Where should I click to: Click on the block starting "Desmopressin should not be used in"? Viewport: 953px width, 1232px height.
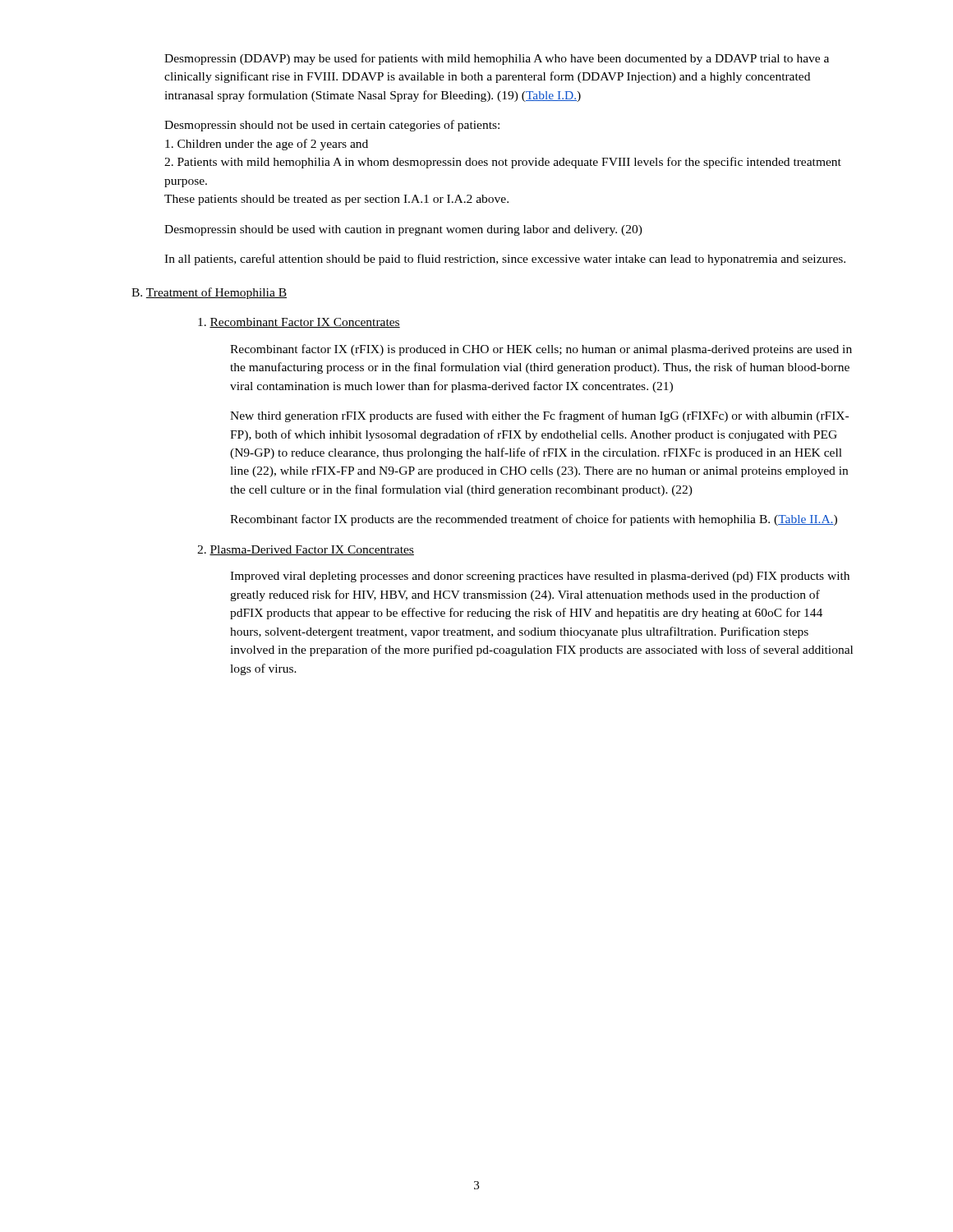point(332,125)
